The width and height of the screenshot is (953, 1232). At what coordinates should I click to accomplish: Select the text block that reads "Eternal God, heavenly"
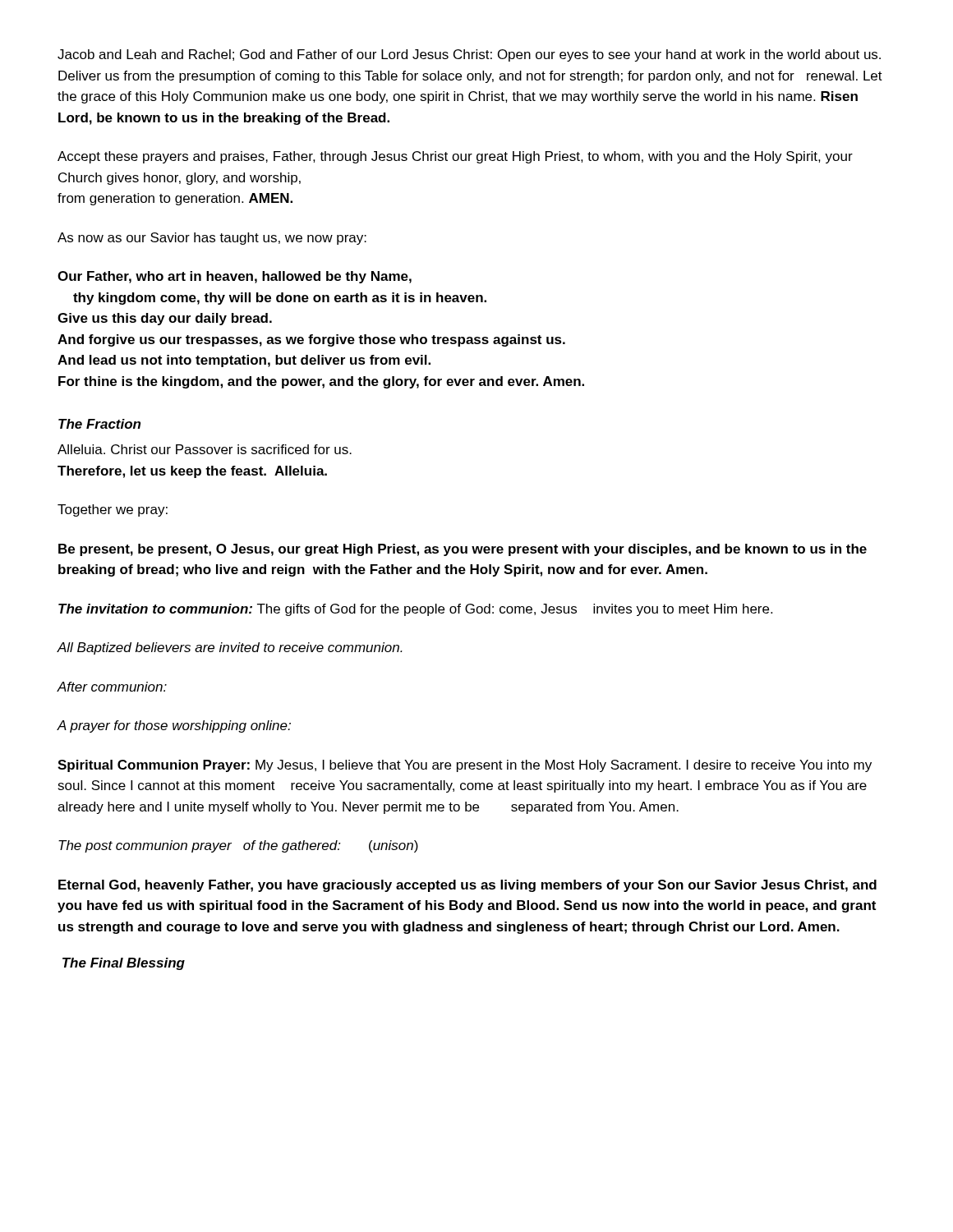(x=467, y=906)
